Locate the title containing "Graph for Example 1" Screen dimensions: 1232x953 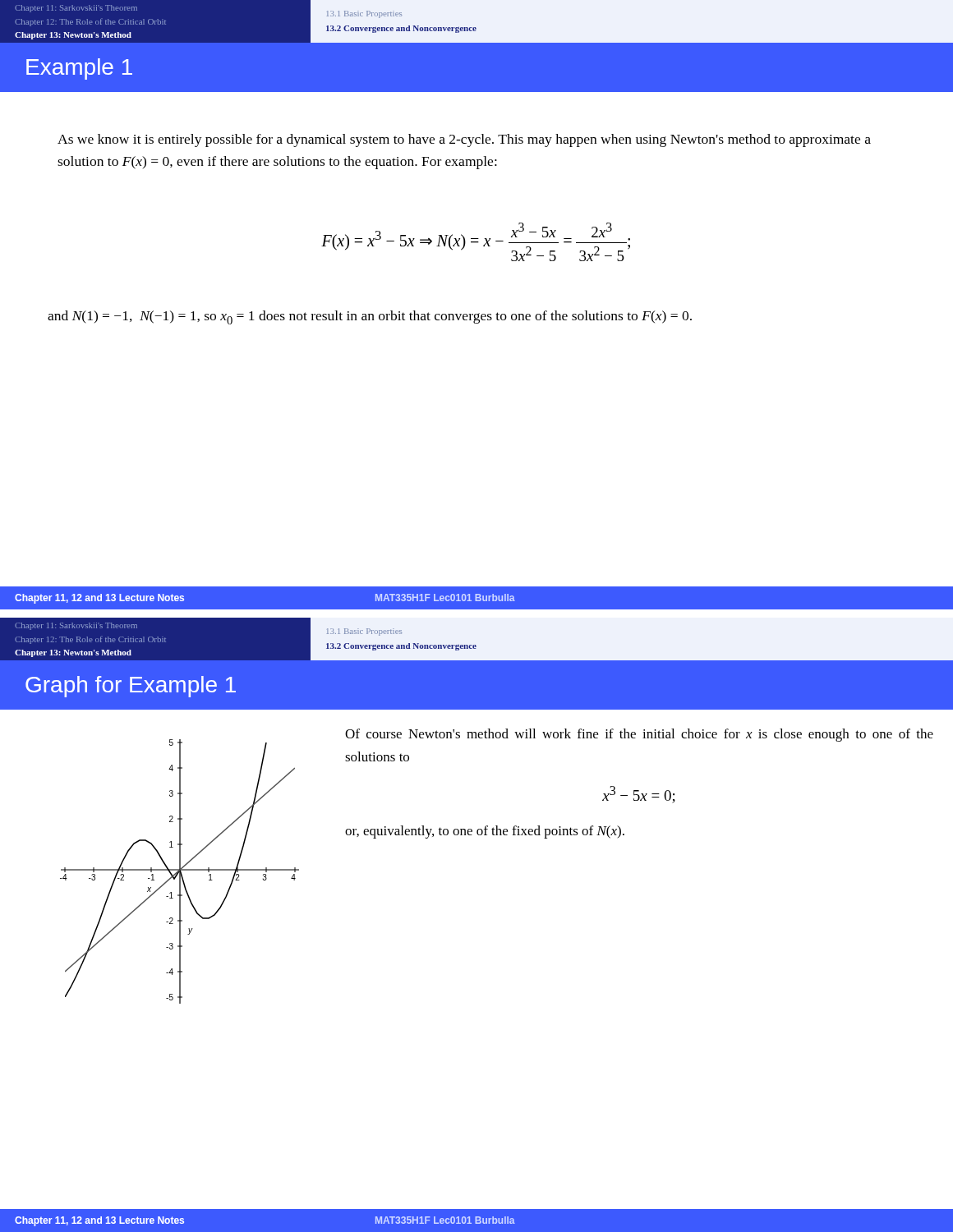point(131,687)
